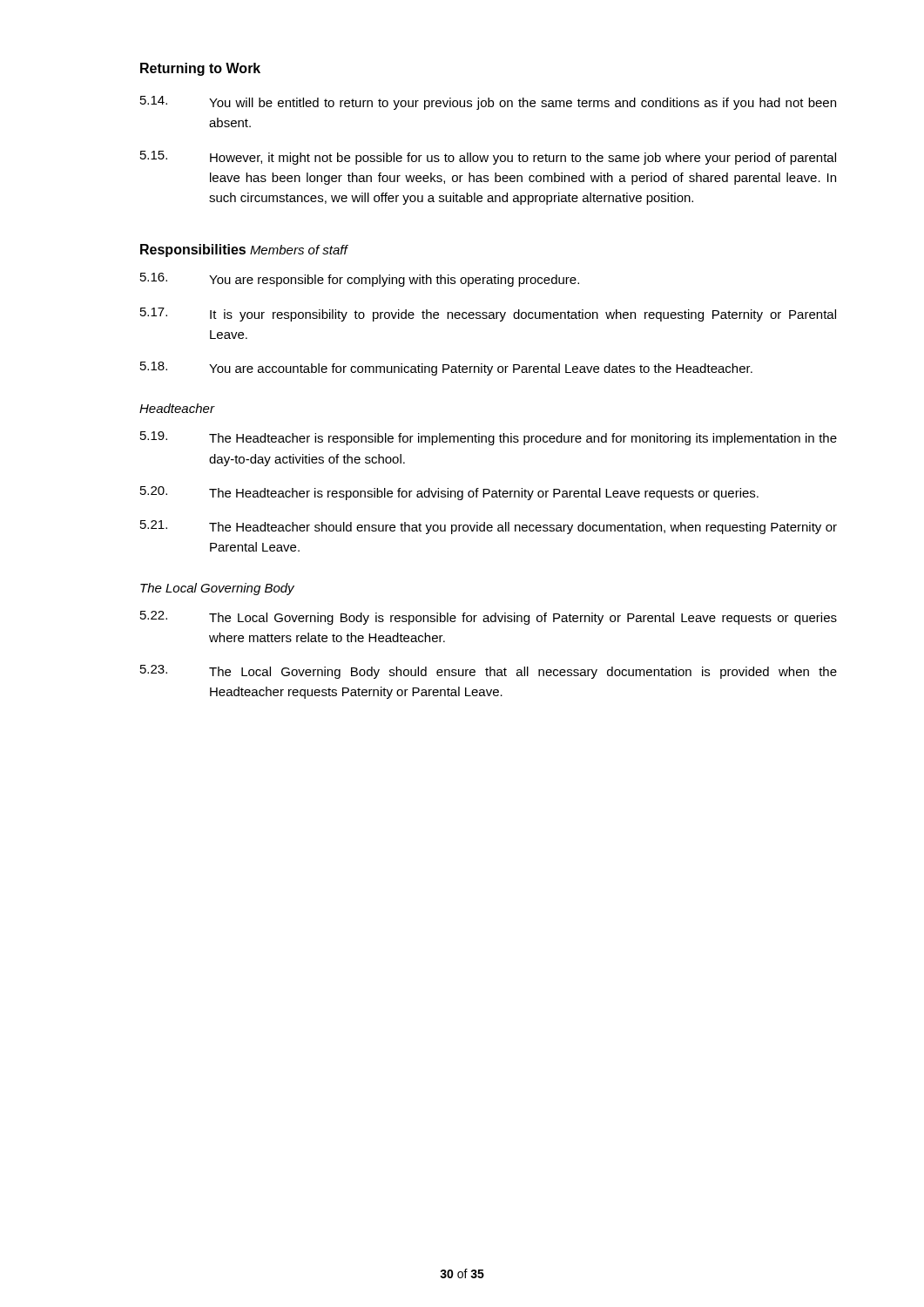Locate the list item with the text "5.15. However, it"

[x=488, y=177]
